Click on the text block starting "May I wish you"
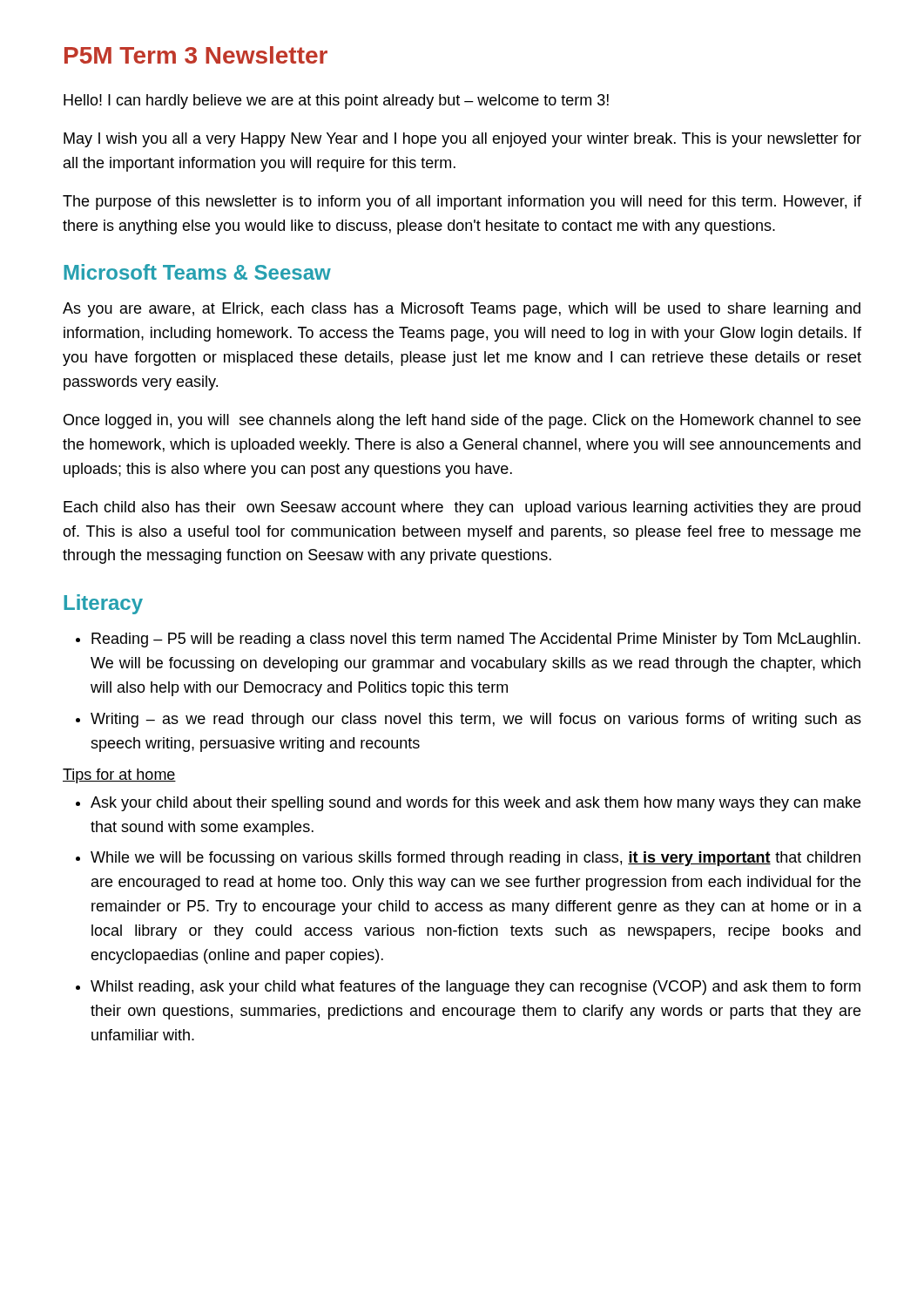The height and width of the screenshot is (1307, 924). pyautogui.click(x=462, y=151)
